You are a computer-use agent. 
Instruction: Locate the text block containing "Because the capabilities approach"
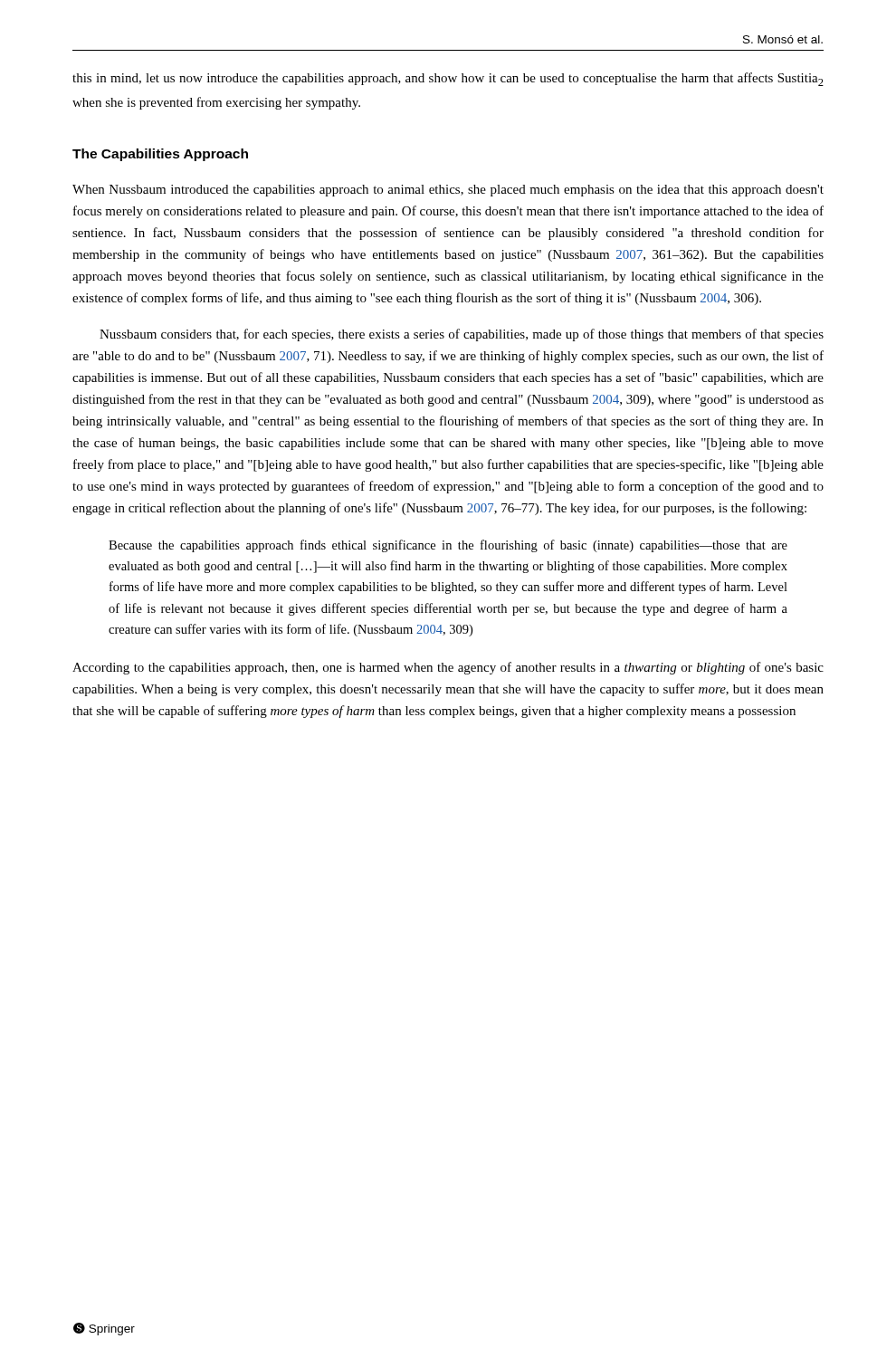click(448, 587)
